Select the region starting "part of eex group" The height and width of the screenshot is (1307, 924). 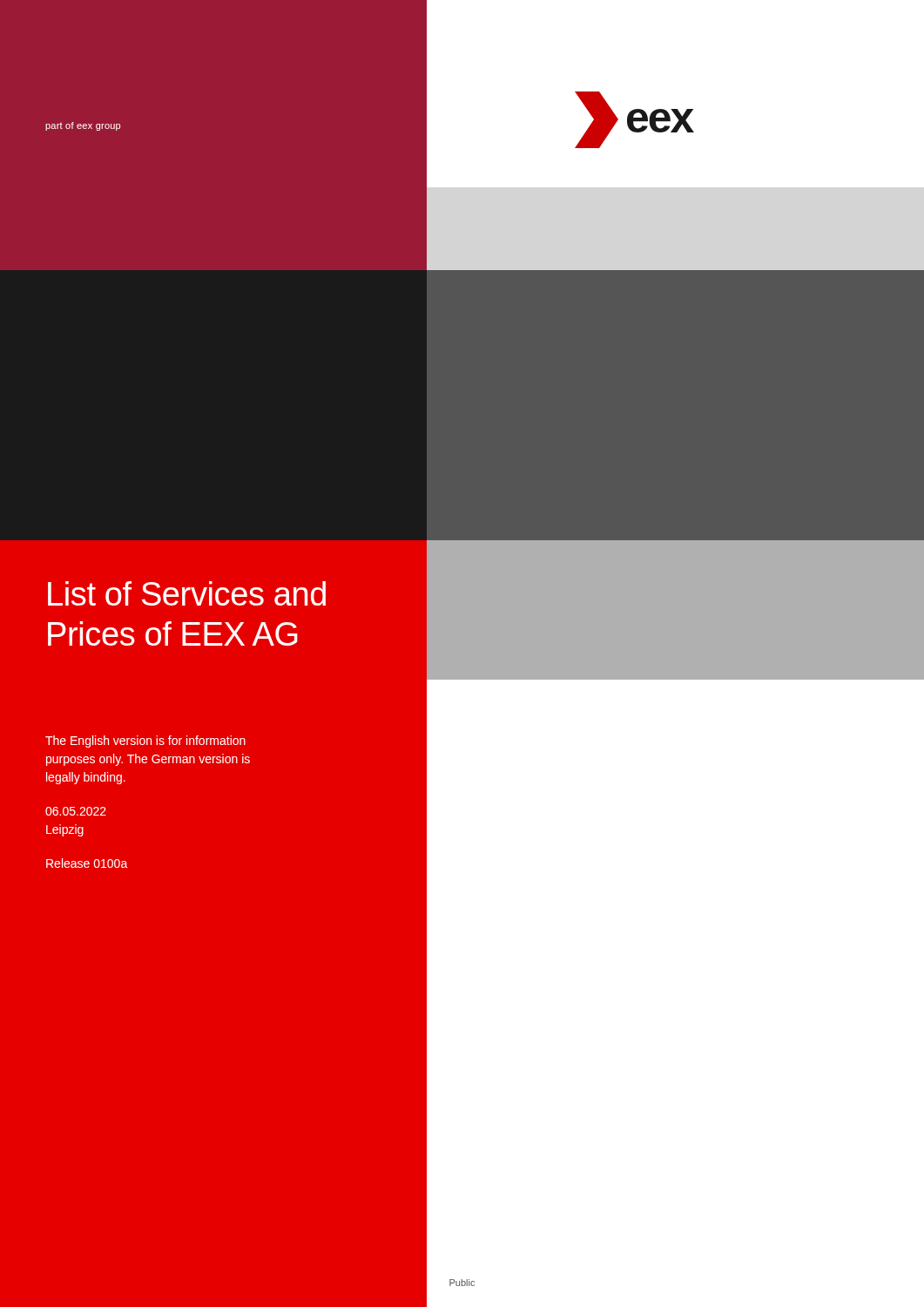(x=83, y=125)
